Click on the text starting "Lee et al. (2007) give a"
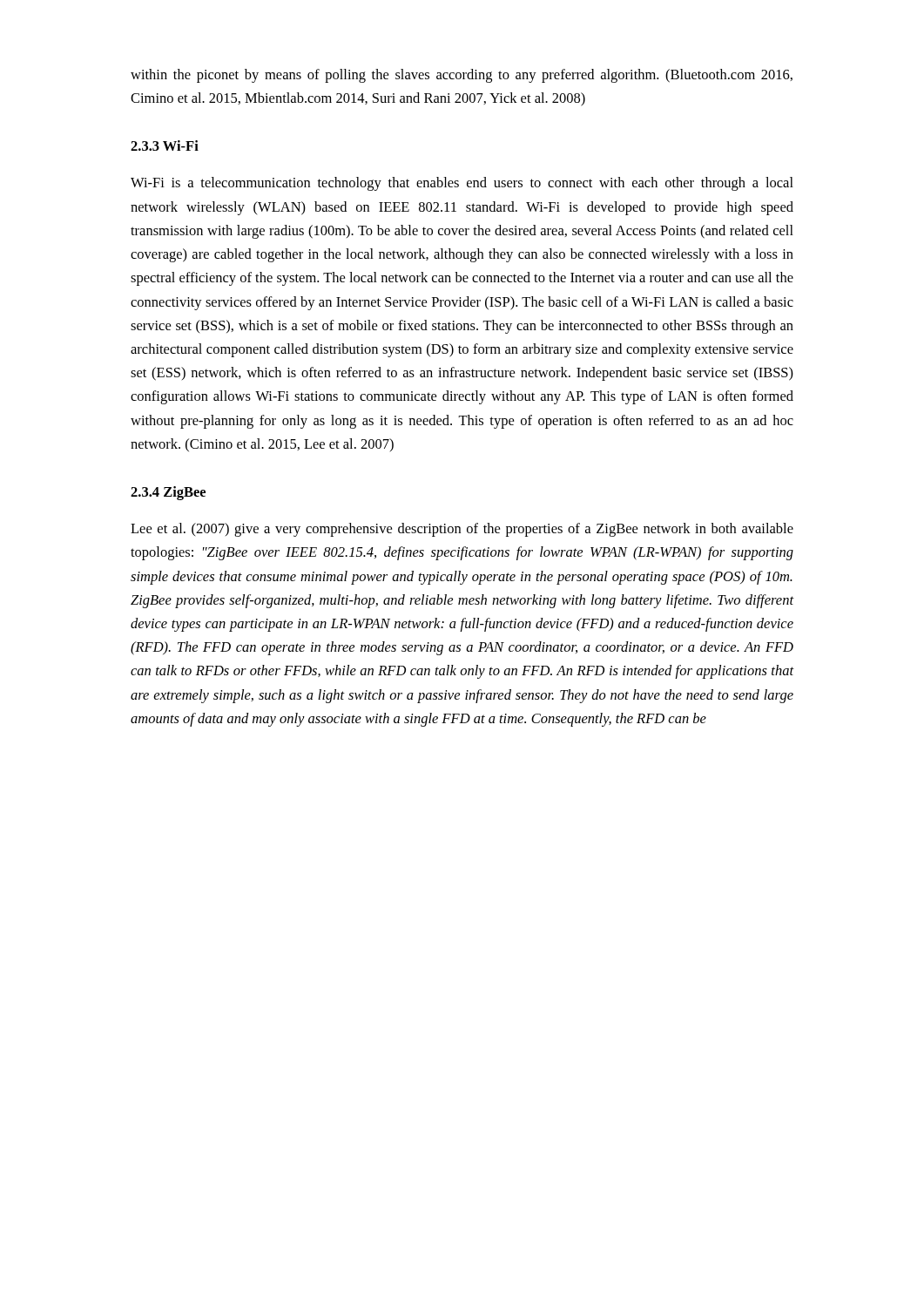924x1307 pixels. coord(462,624)
